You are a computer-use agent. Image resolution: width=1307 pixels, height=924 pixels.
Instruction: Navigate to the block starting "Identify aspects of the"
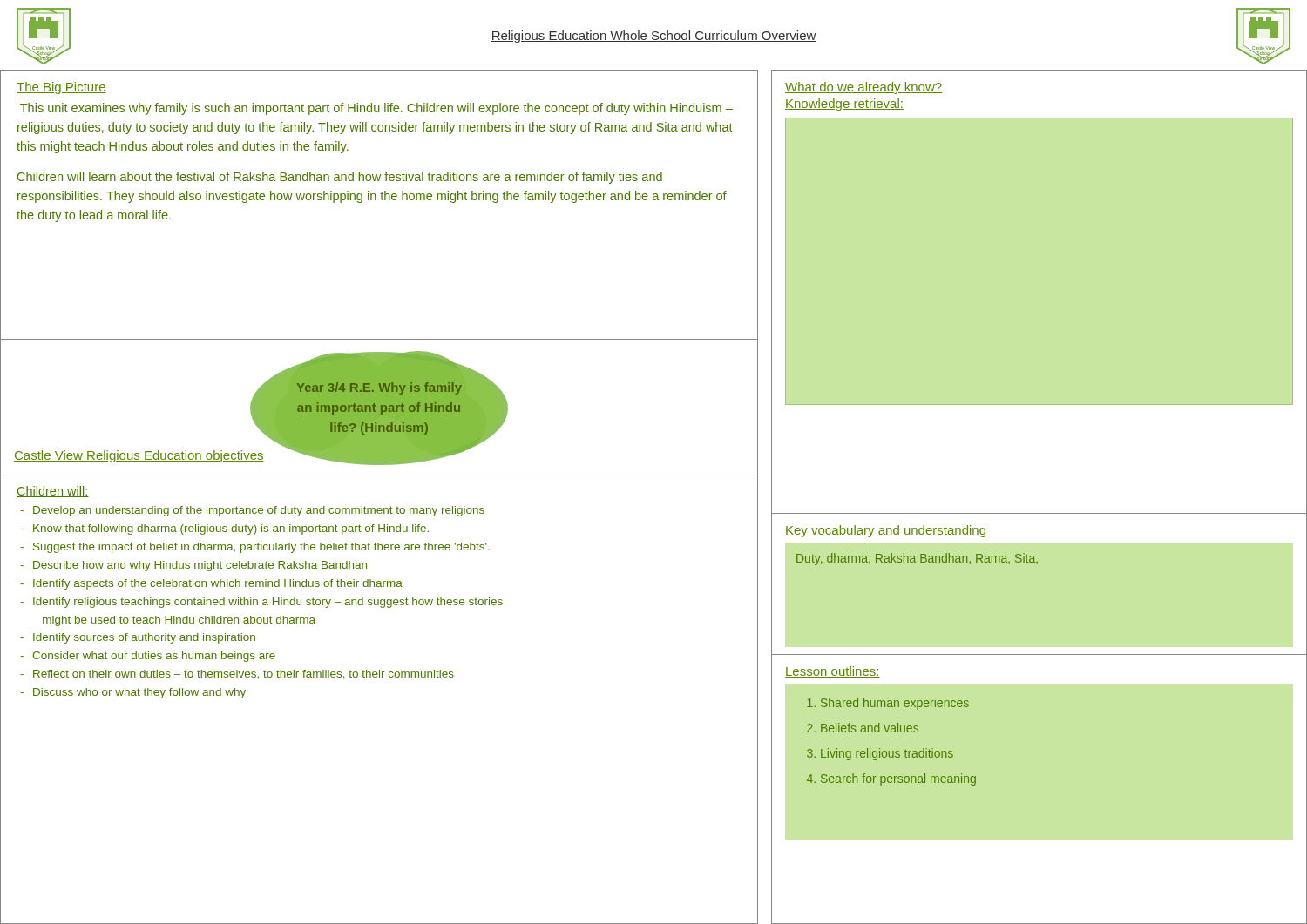point(217,583)
